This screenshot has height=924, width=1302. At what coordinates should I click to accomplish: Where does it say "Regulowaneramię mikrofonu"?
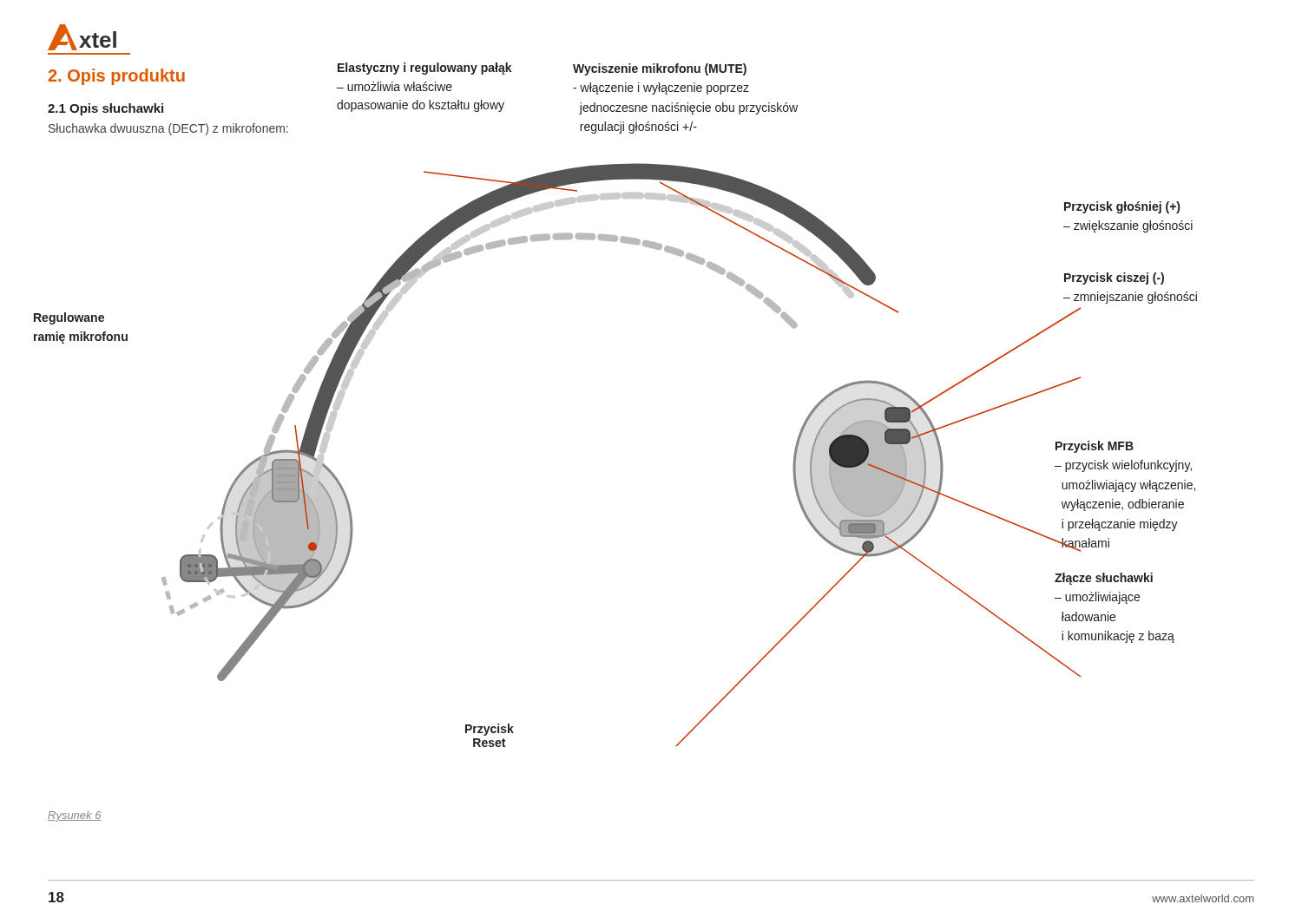[81, 327]
